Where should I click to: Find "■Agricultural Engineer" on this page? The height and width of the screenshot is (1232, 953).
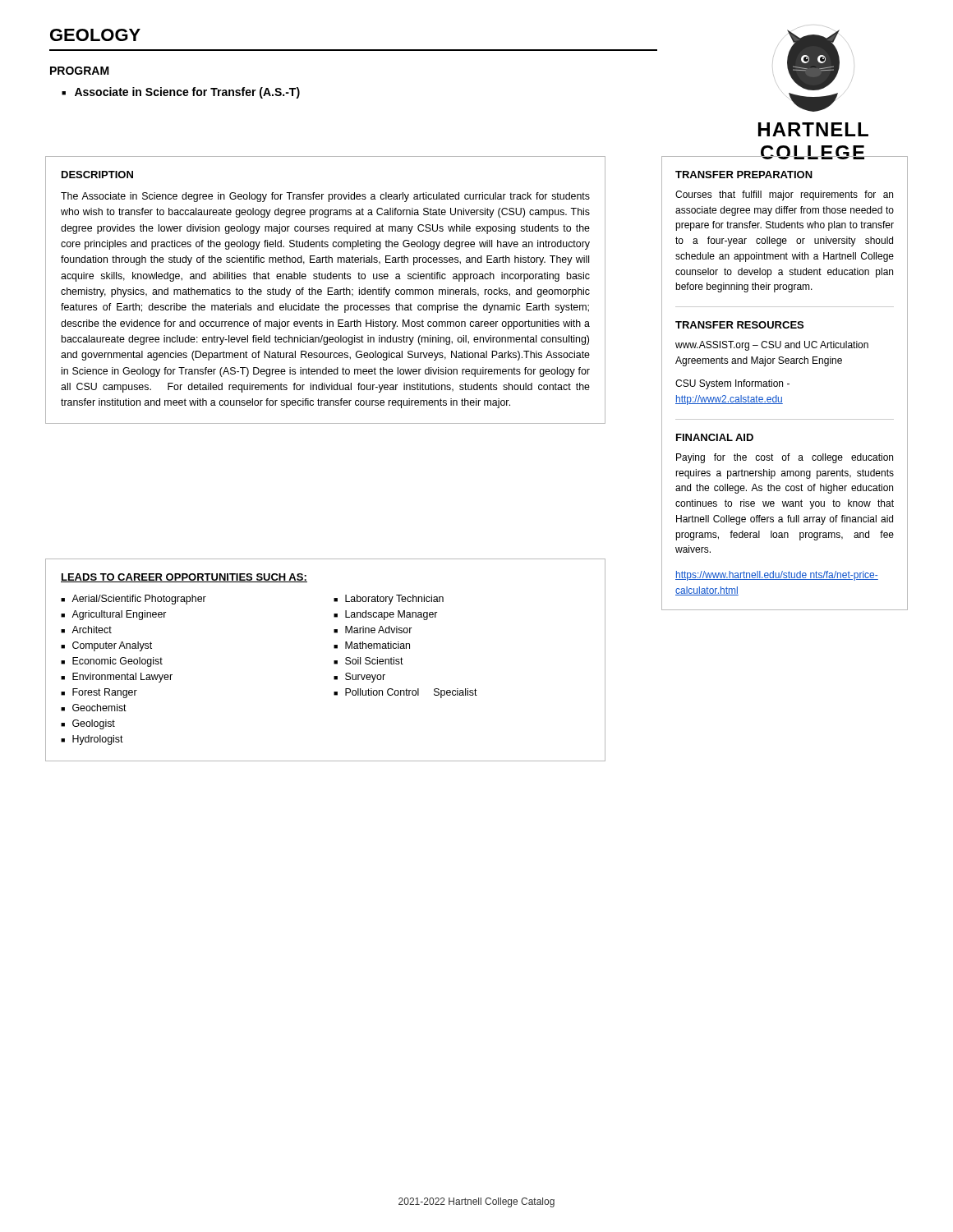[114, 614]
